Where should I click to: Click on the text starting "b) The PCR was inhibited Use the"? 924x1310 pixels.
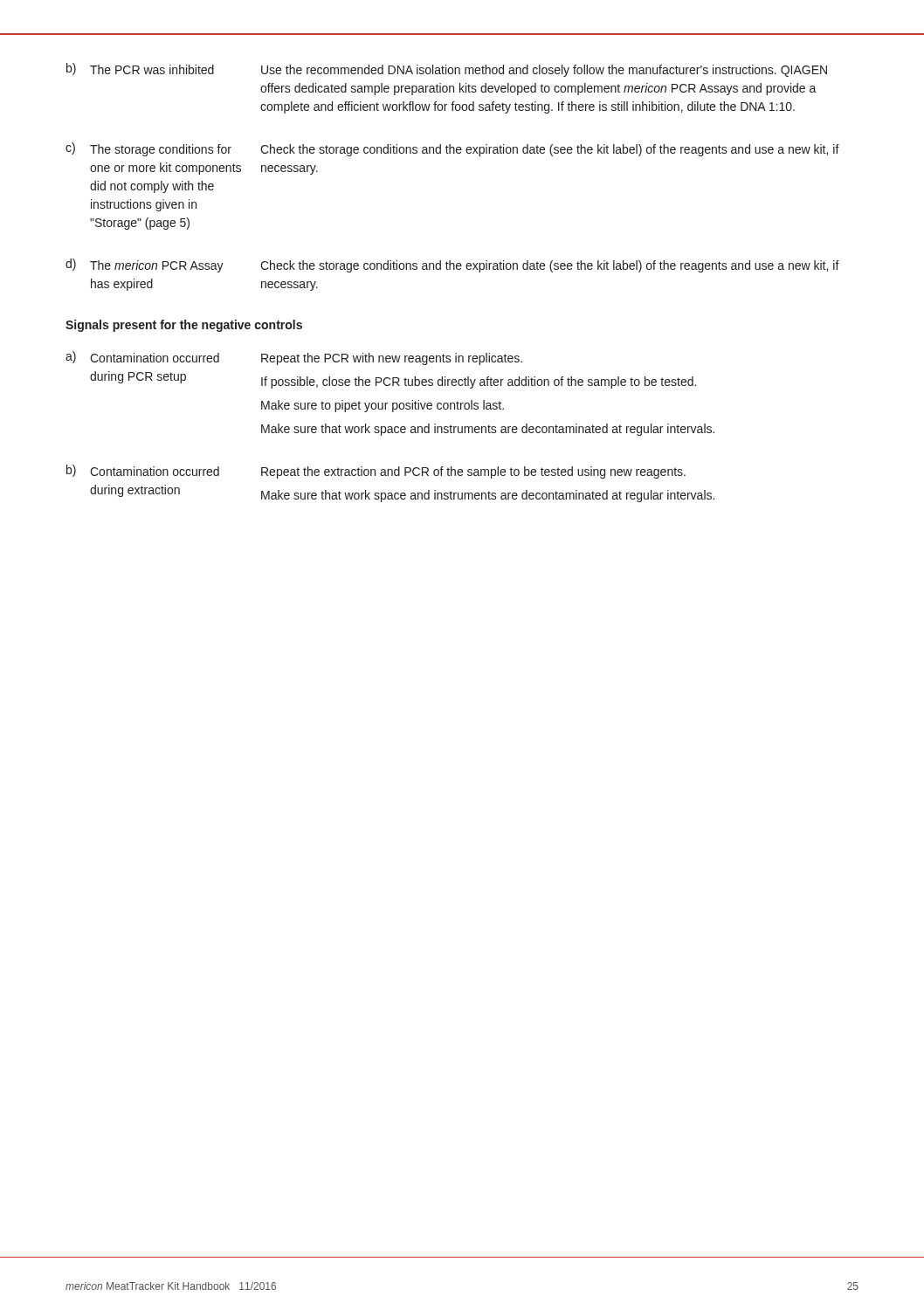[462, 89]
